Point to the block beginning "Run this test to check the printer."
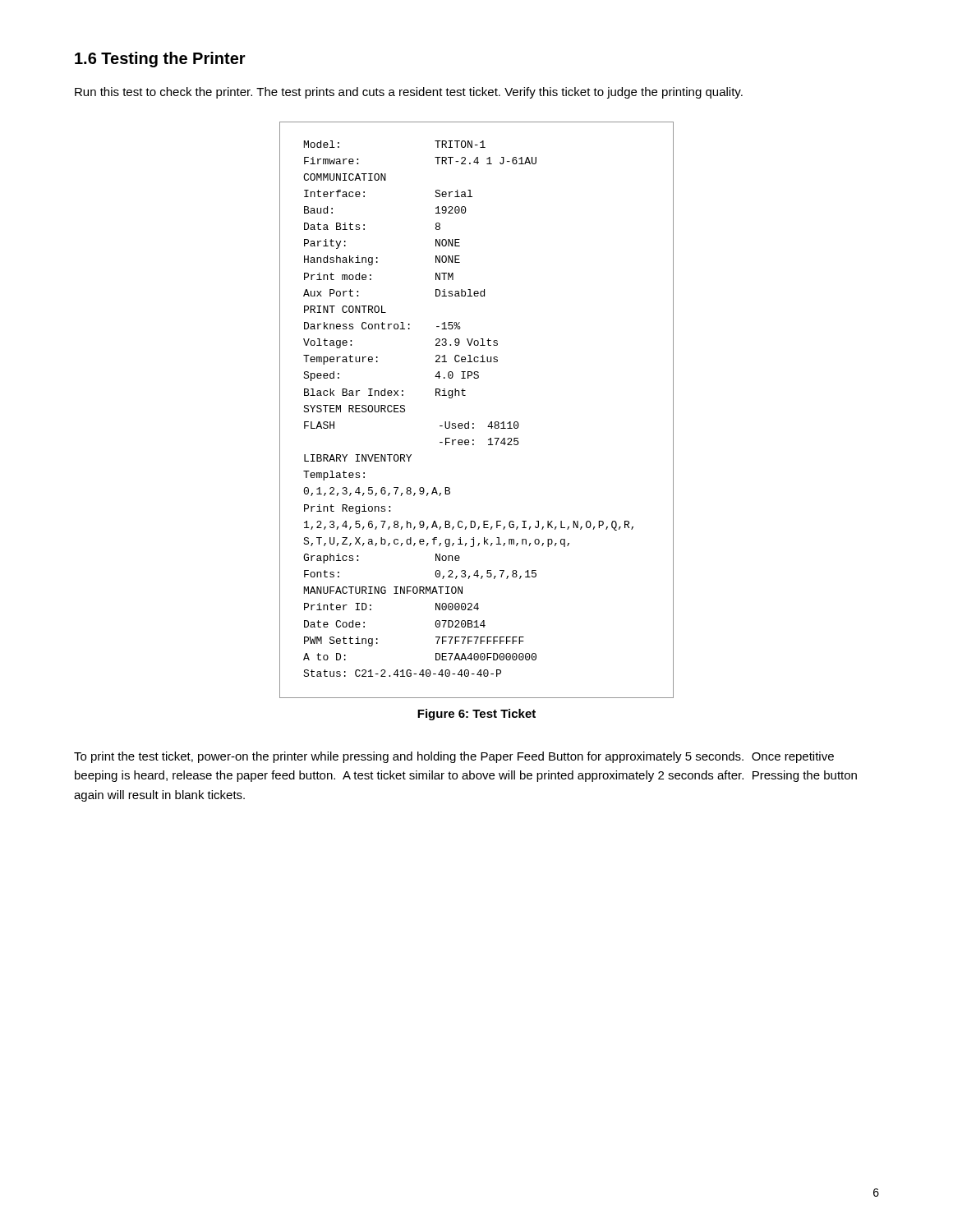The width and height of the screenshot is (953, 1232). (409, 92)
